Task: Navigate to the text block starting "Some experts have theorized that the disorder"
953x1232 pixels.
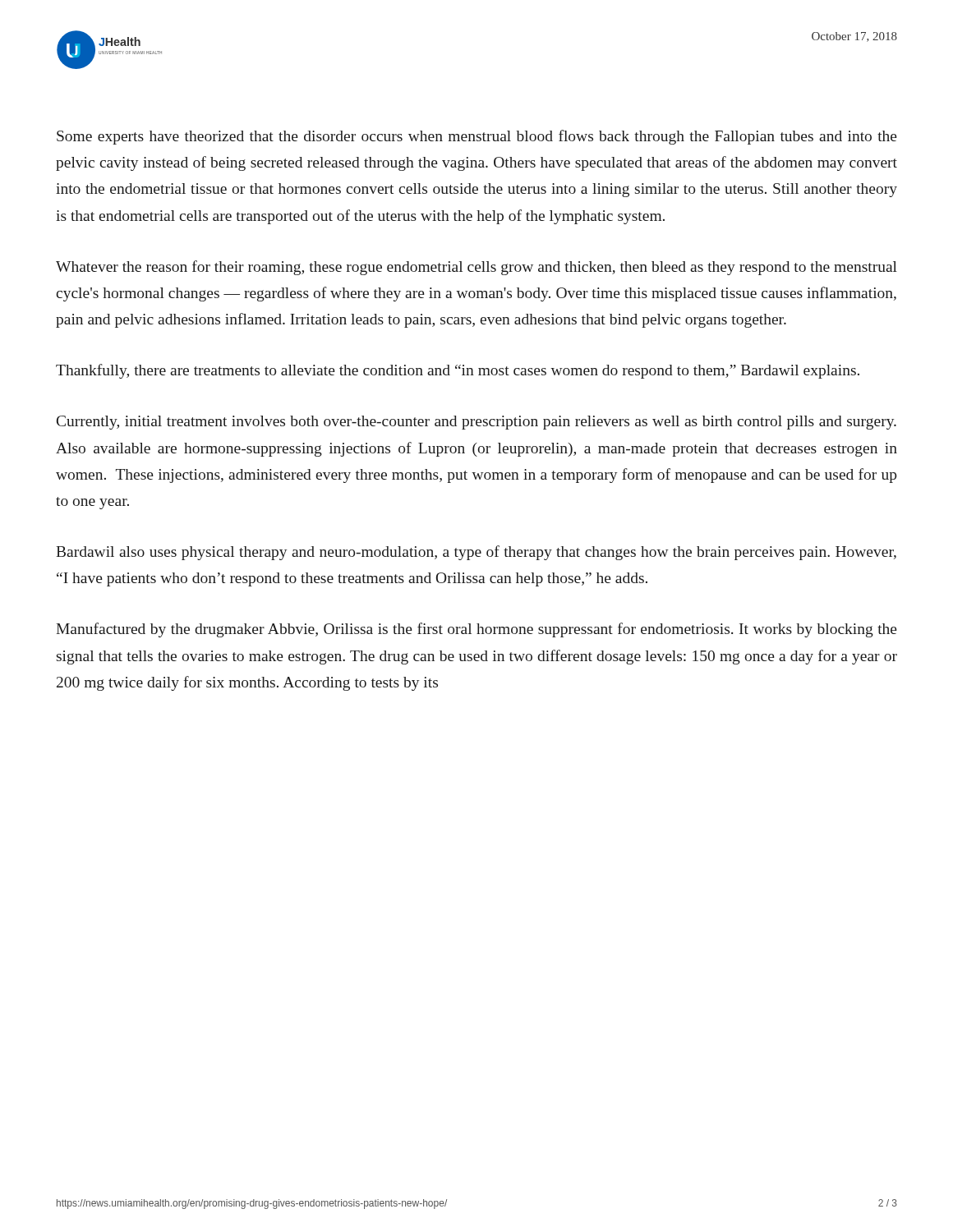Action: tap(476, 176)
